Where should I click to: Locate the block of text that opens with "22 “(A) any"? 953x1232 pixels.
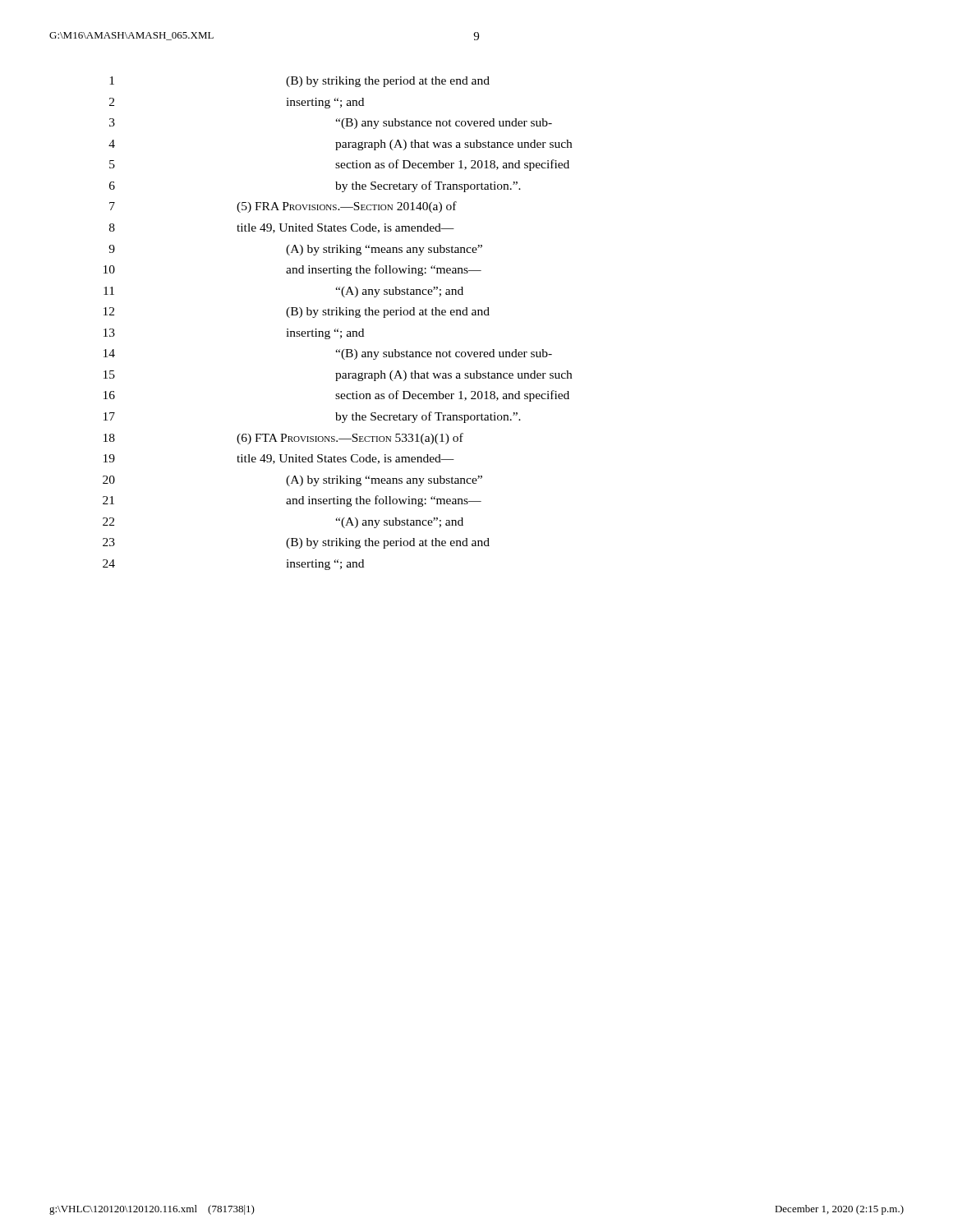point(106,523)
